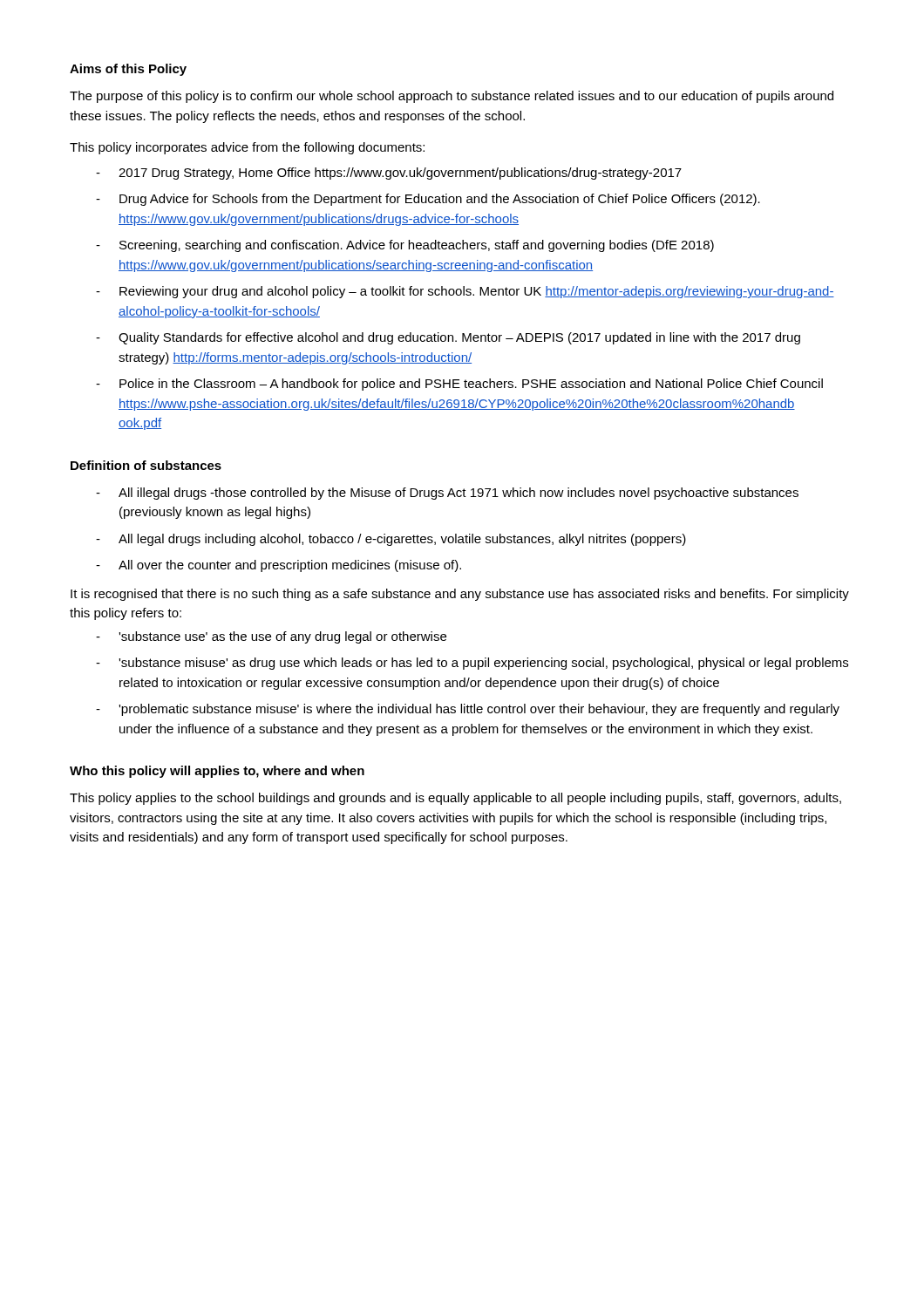This screenshot has width=924, height=1308.
Task: Locate the block of text that opens with "This policy applies to the school"
Action: pyautogui.click(x=456, y=817)
